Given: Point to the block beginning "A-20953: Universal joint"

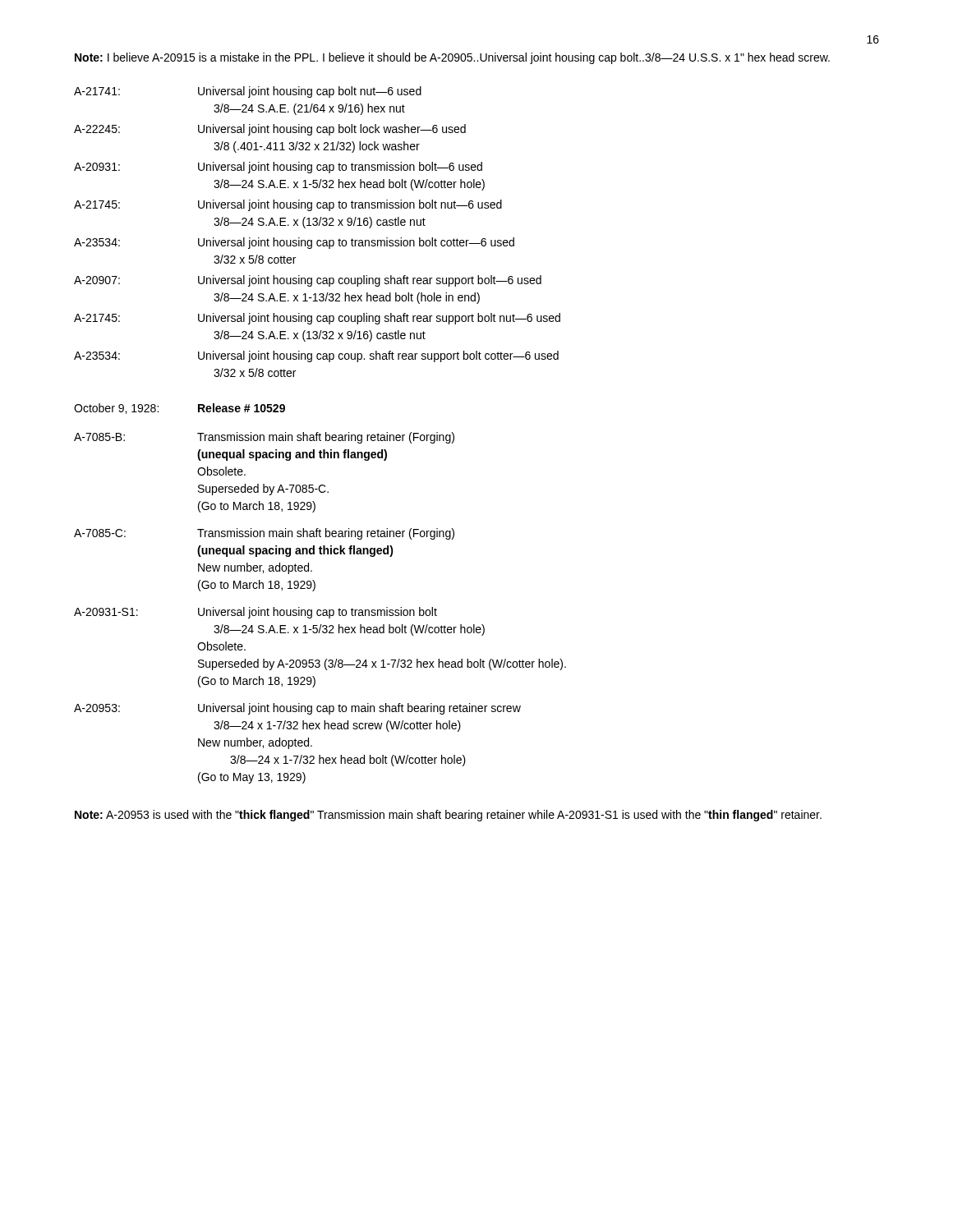Looking at the screenshot, I should (x=297, y=709).
